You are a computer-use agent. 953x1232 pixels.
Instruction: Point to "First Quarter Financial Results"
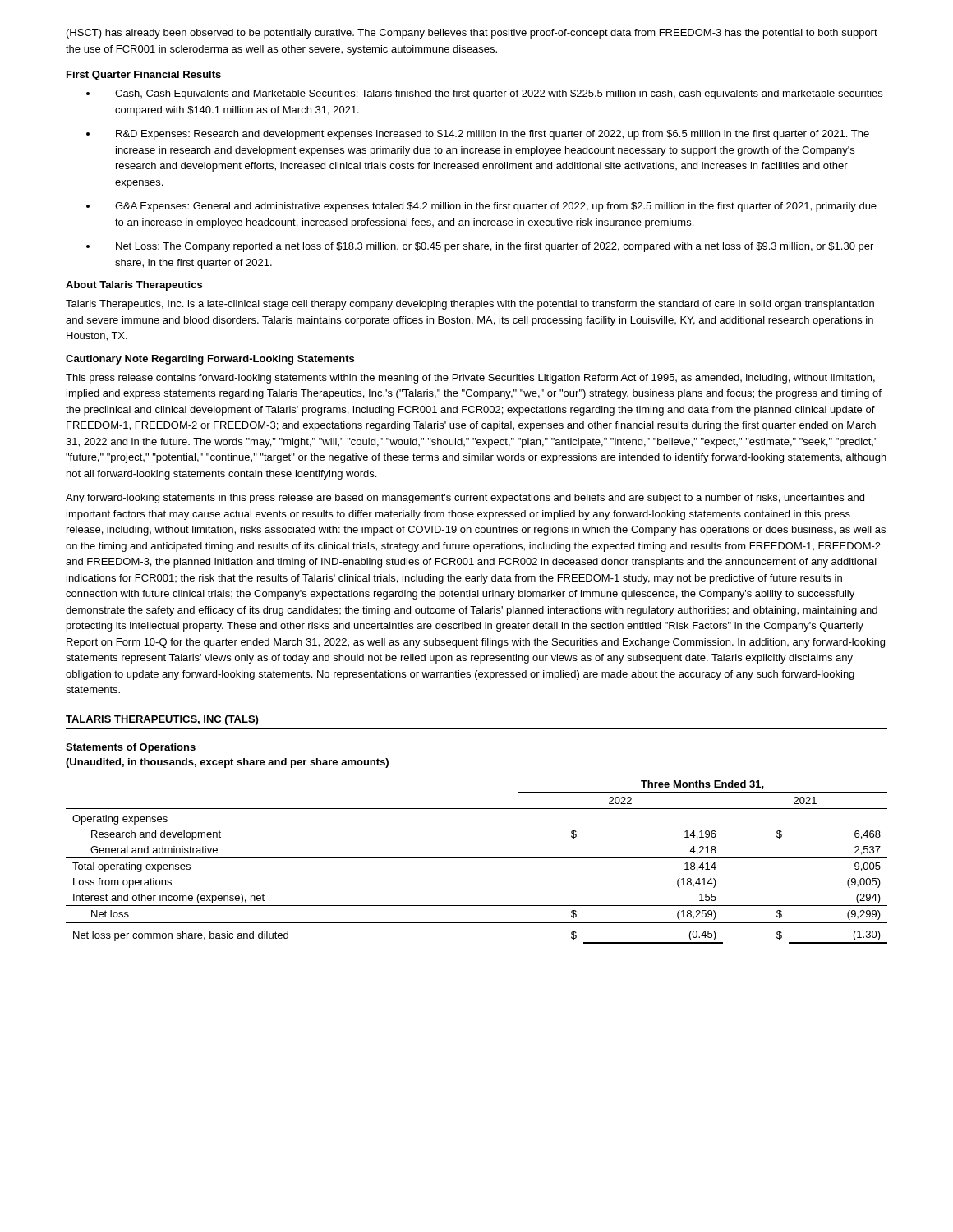(x=143, y=74)
